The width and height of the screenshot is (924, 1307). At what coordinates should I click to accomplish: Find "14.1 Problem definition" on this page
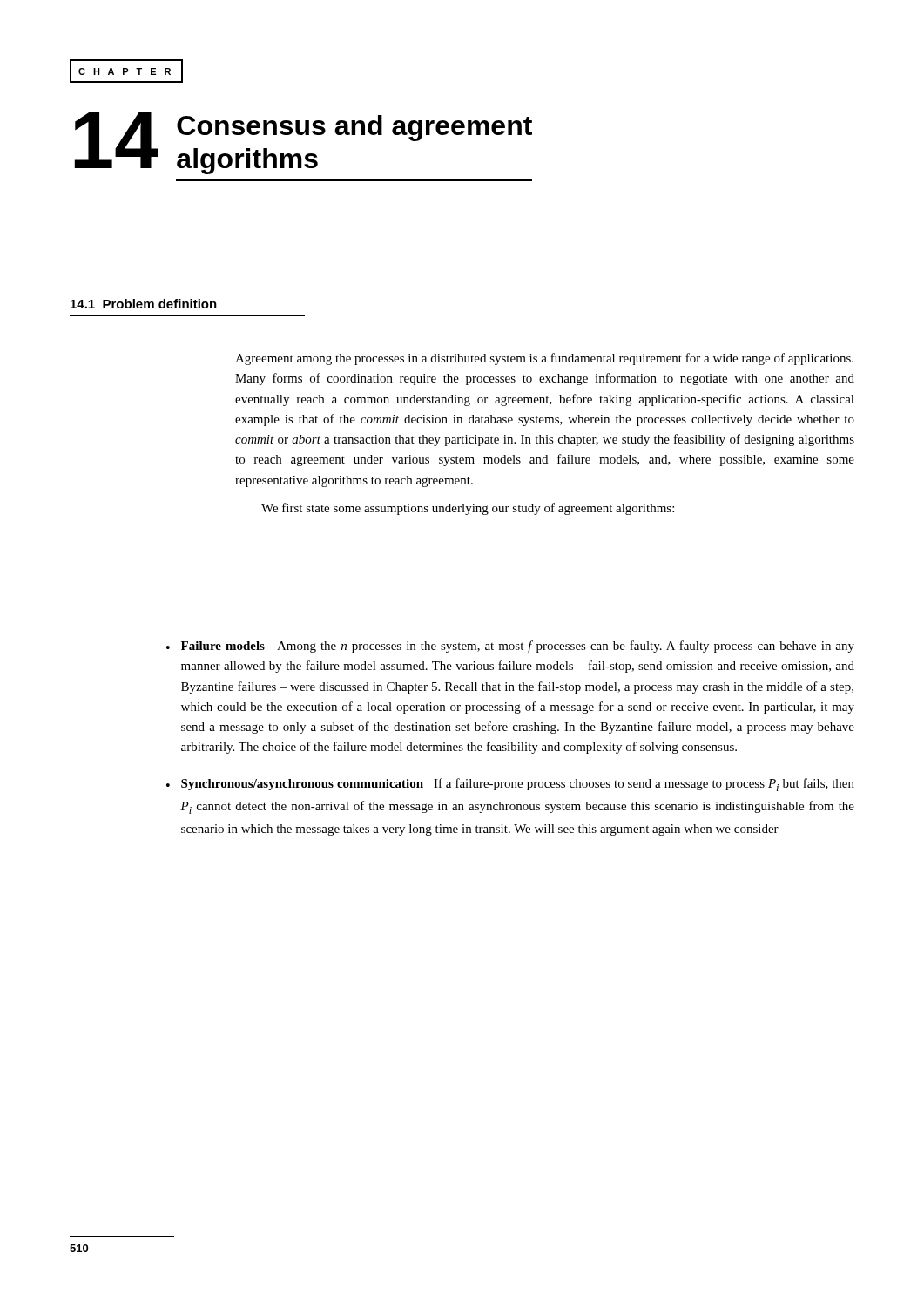click(143, 304)
